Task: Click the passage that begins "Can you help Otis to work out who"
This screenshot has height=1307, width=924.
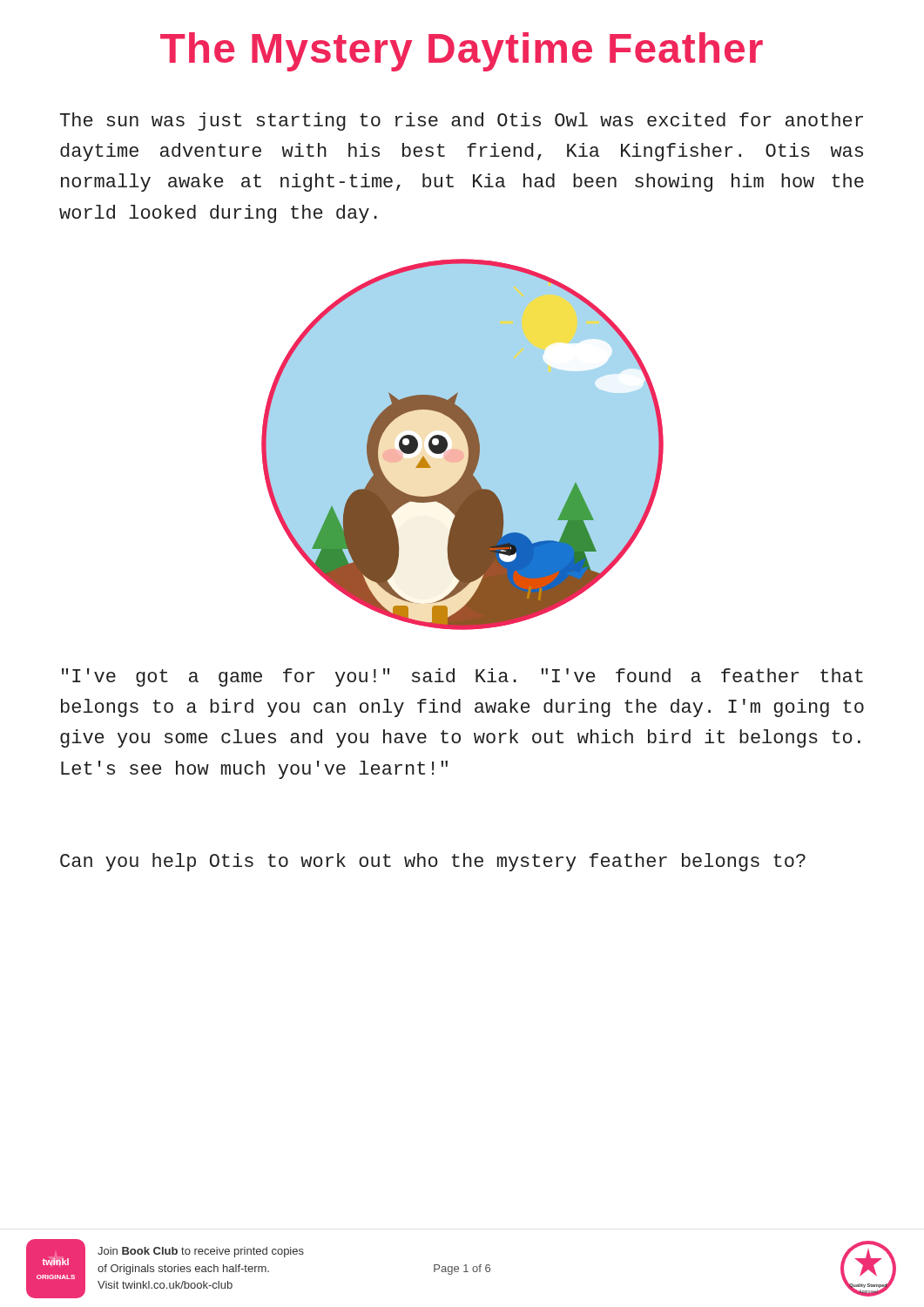Action: pyautogui.click(x=433, y=862)
